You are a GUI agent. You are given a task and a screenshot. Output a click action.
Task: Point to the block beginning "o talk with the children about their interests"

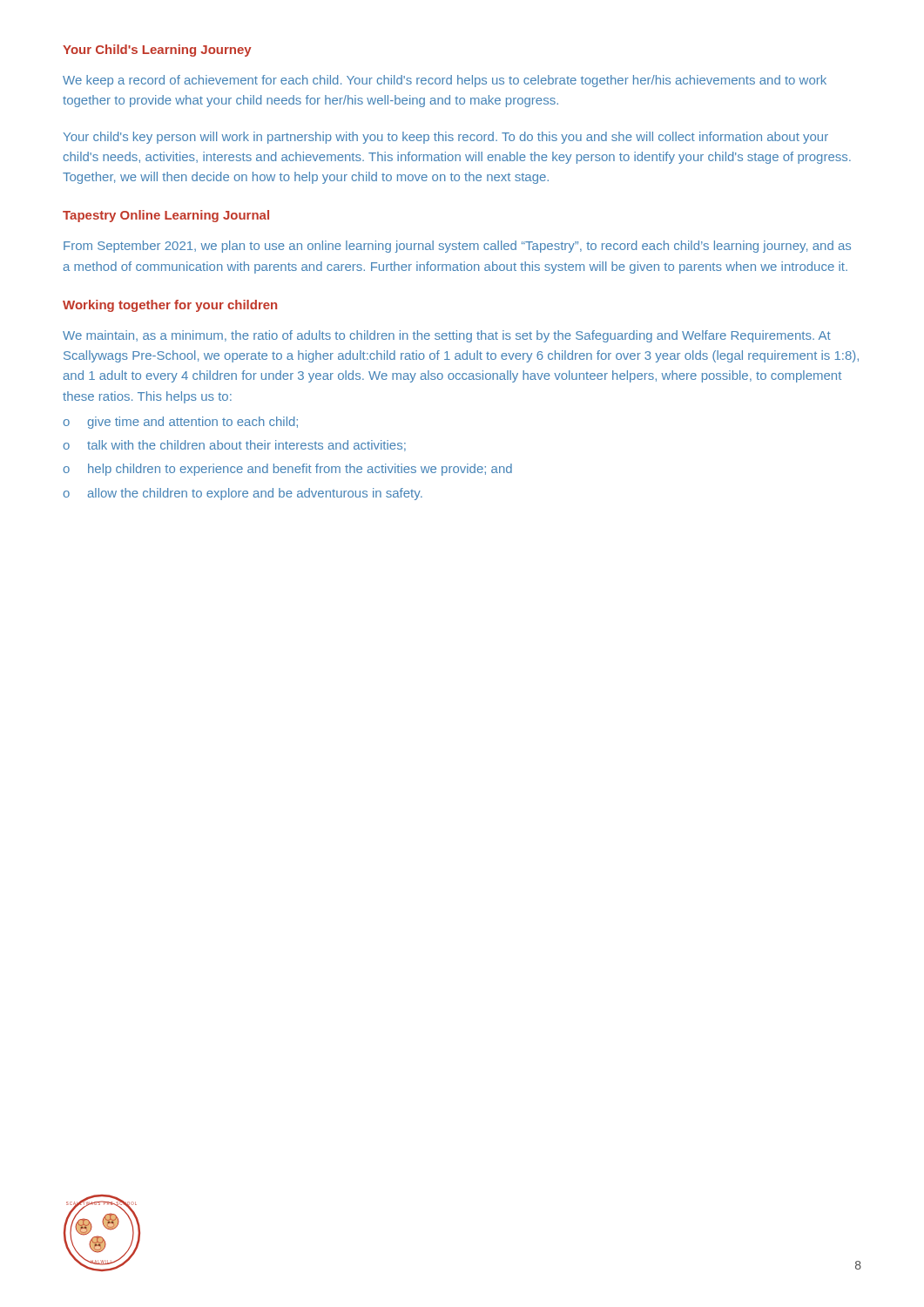coord(234,446)
